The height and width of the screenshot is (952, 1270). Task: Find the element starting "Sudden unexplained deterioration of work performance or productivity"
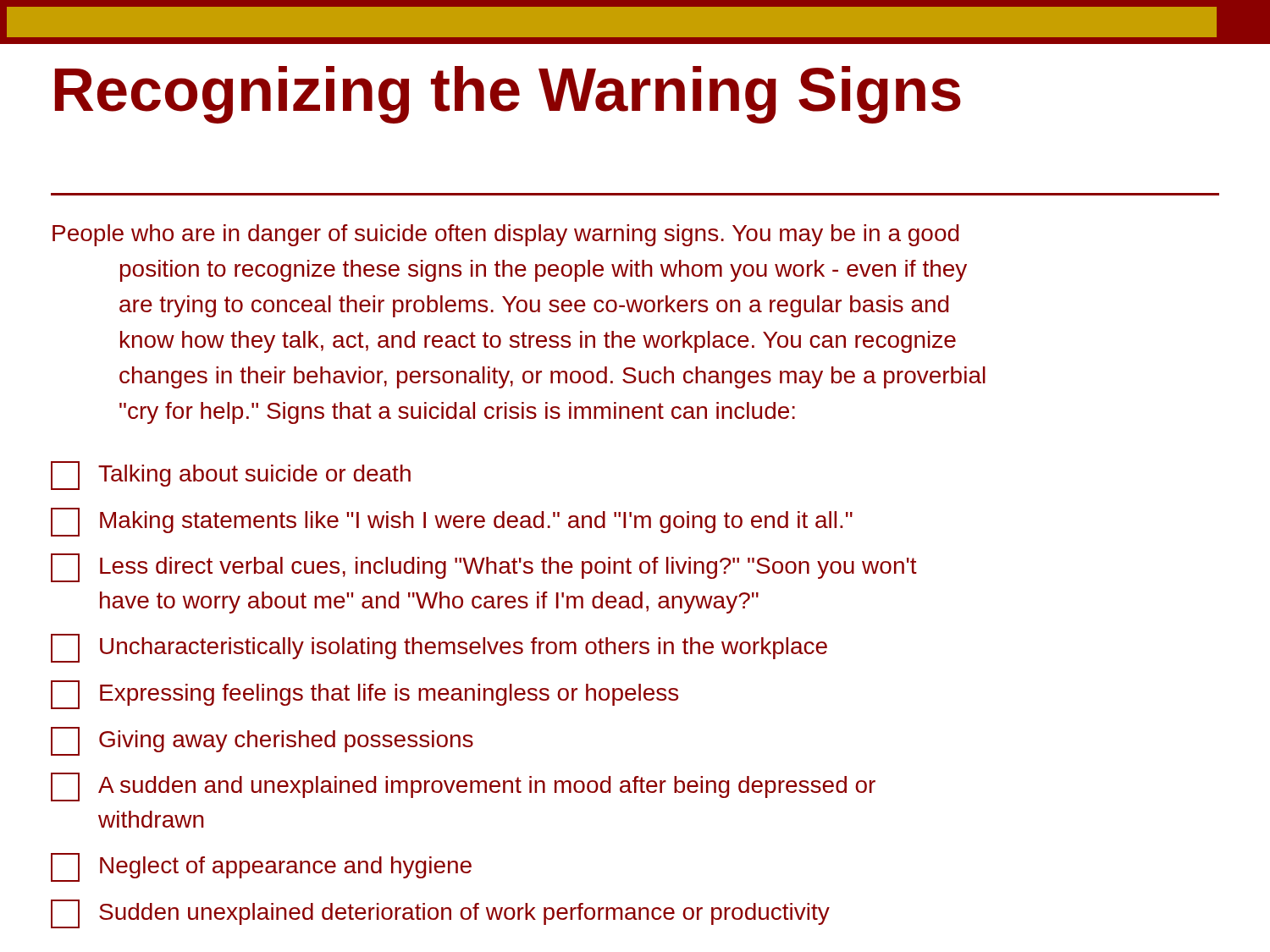[440, 912]
